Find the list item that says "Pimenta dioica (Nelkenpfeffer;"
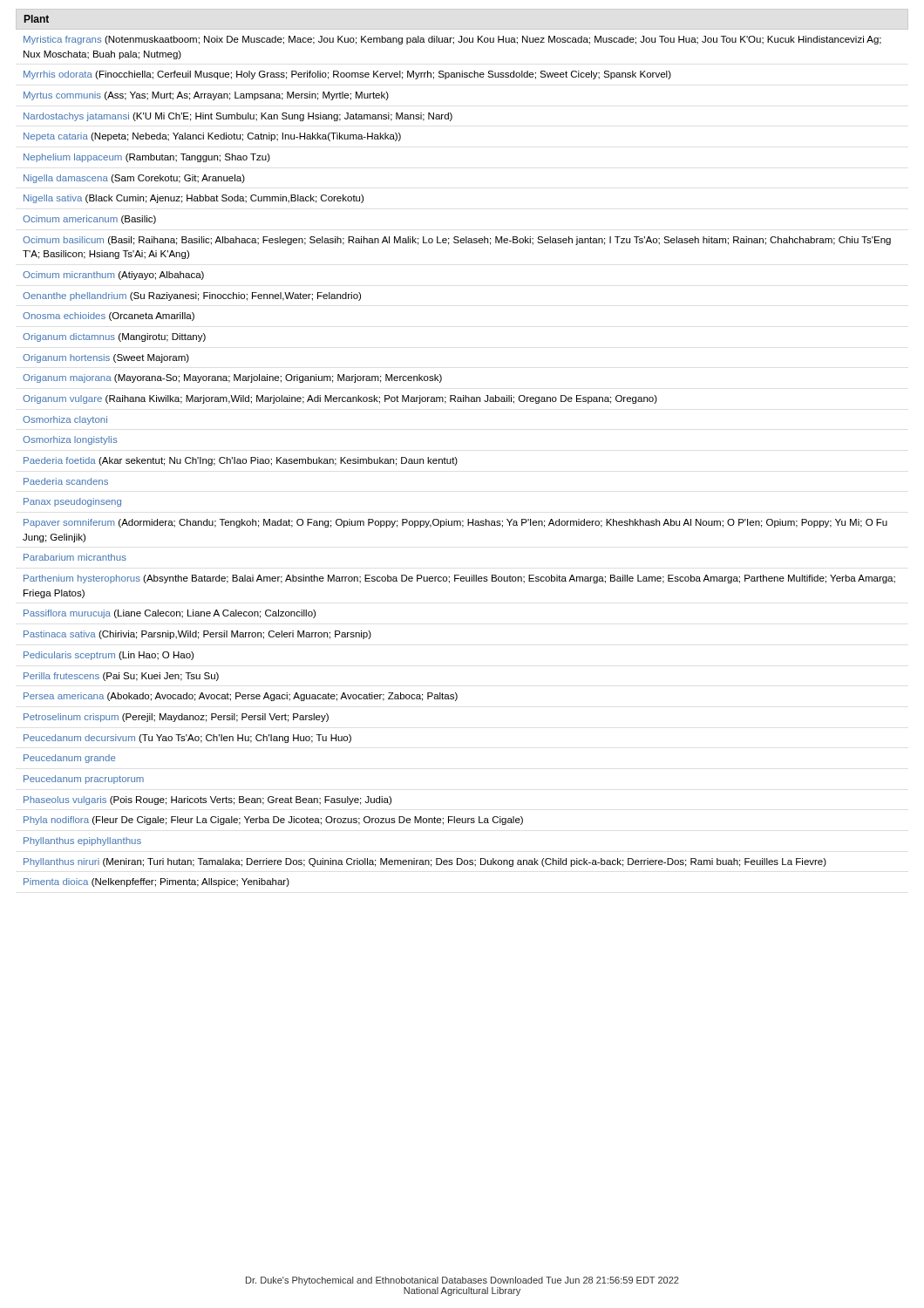924x1308 pixels. [x=156, y=882]
